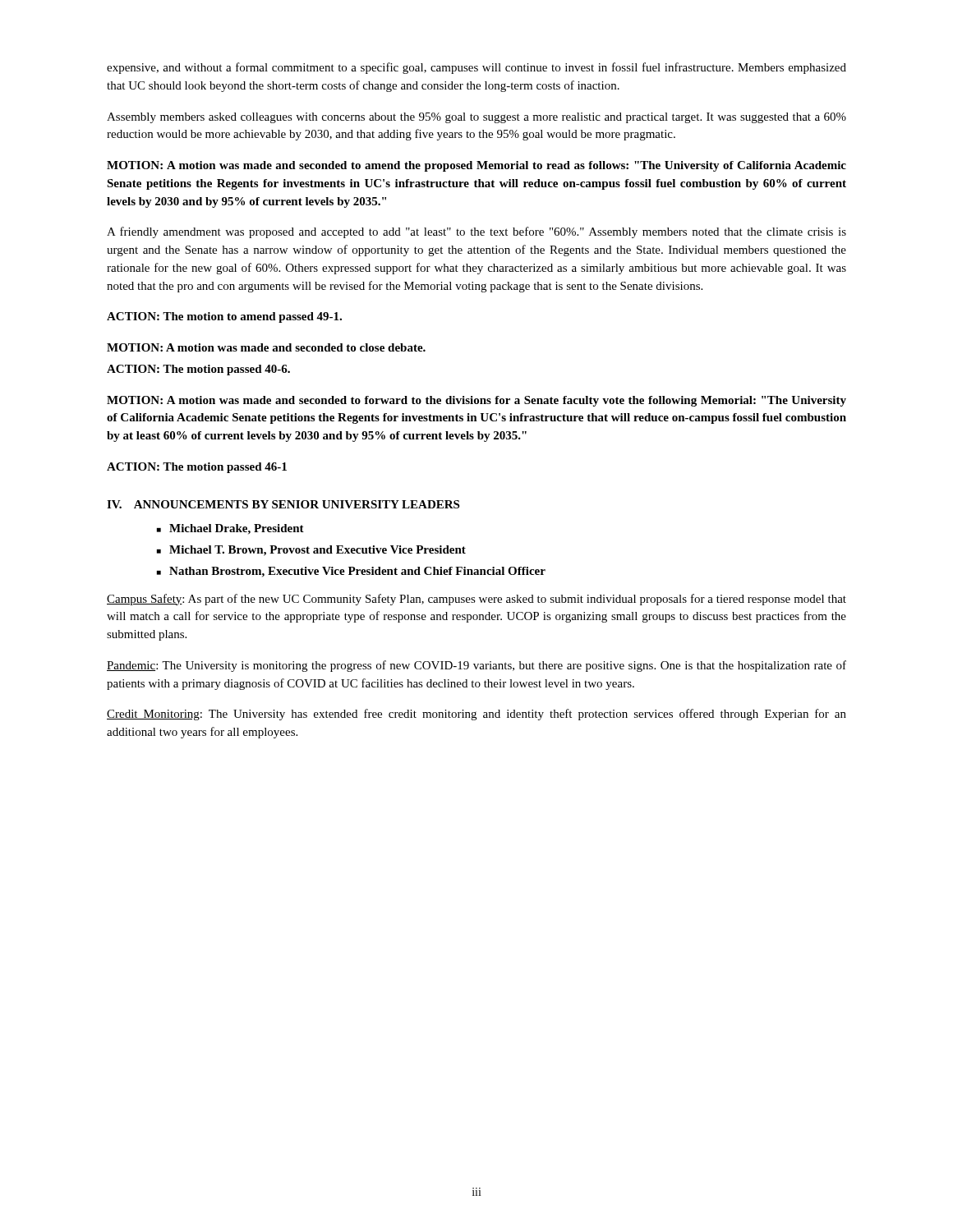Image resolution: width=953 pixels, height=1232 pixels.
Task: Locate the text "ACTION: The motion passed 46-1"
Action: [x=197, y=468]
